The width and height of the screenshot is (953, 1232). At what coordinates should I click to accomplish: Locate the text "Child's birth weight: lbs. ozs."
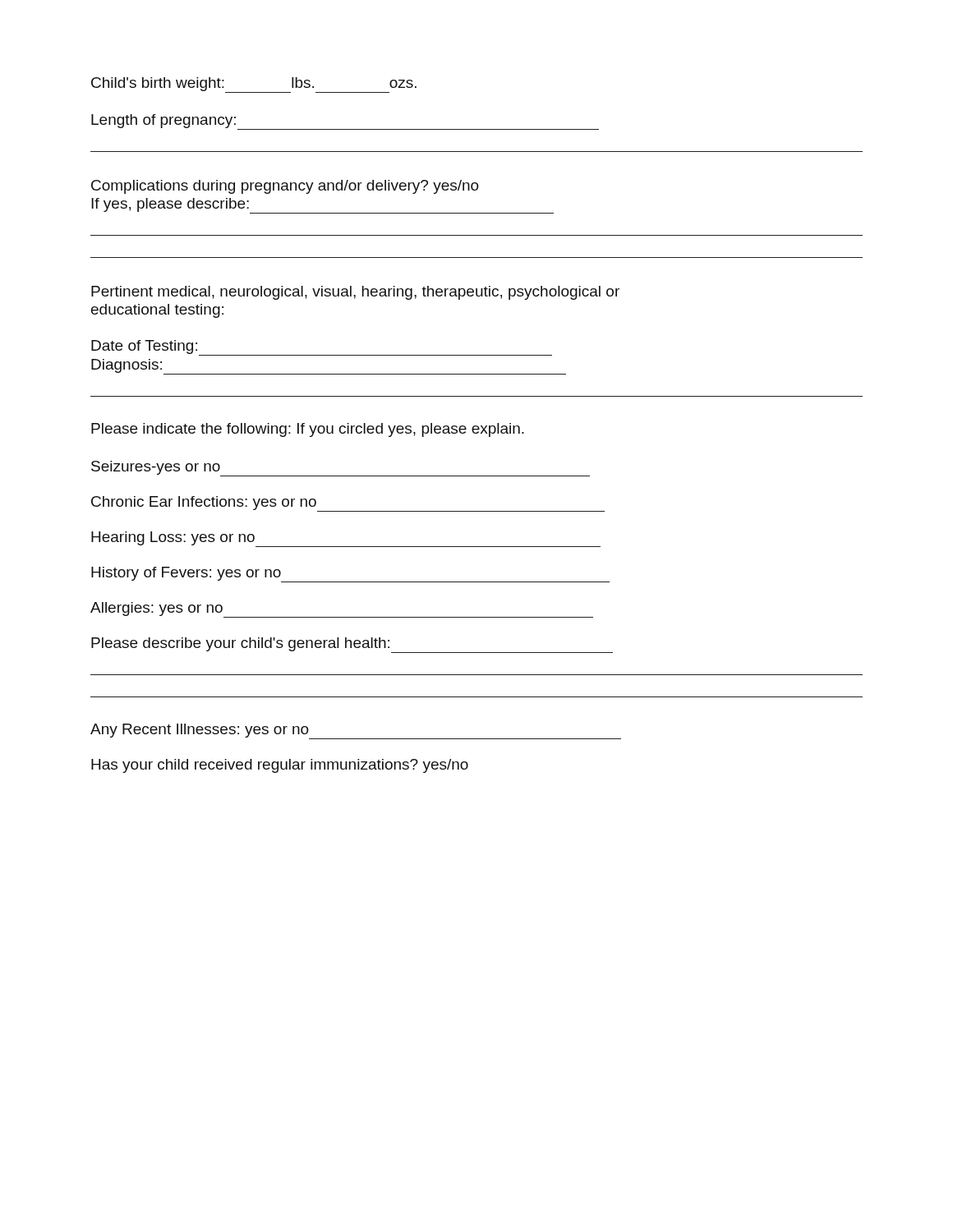[254, 83]
